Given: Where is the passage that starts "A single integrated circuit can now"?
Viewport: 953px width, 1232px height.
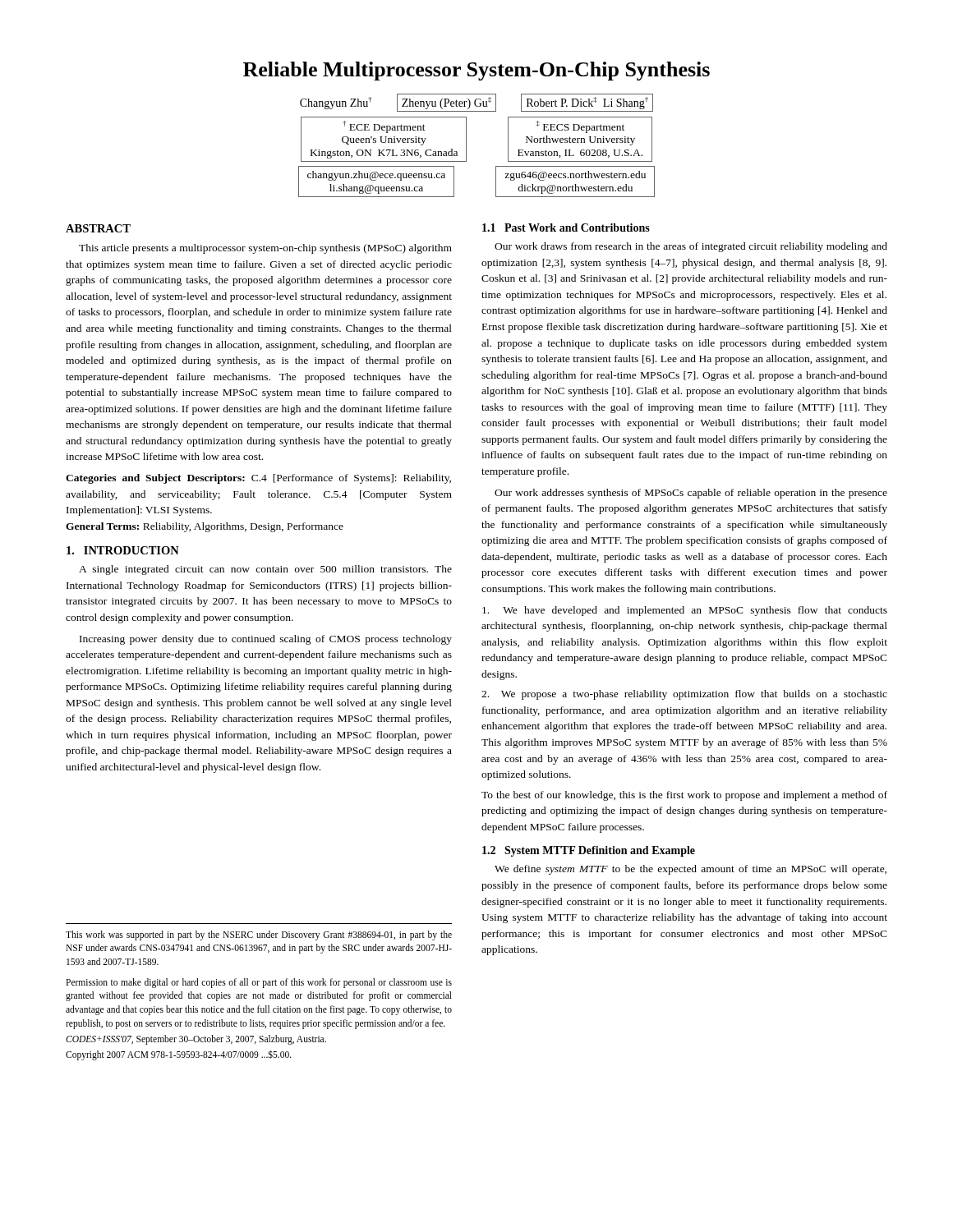Looking at the screenshot, I should coord(259,668).
